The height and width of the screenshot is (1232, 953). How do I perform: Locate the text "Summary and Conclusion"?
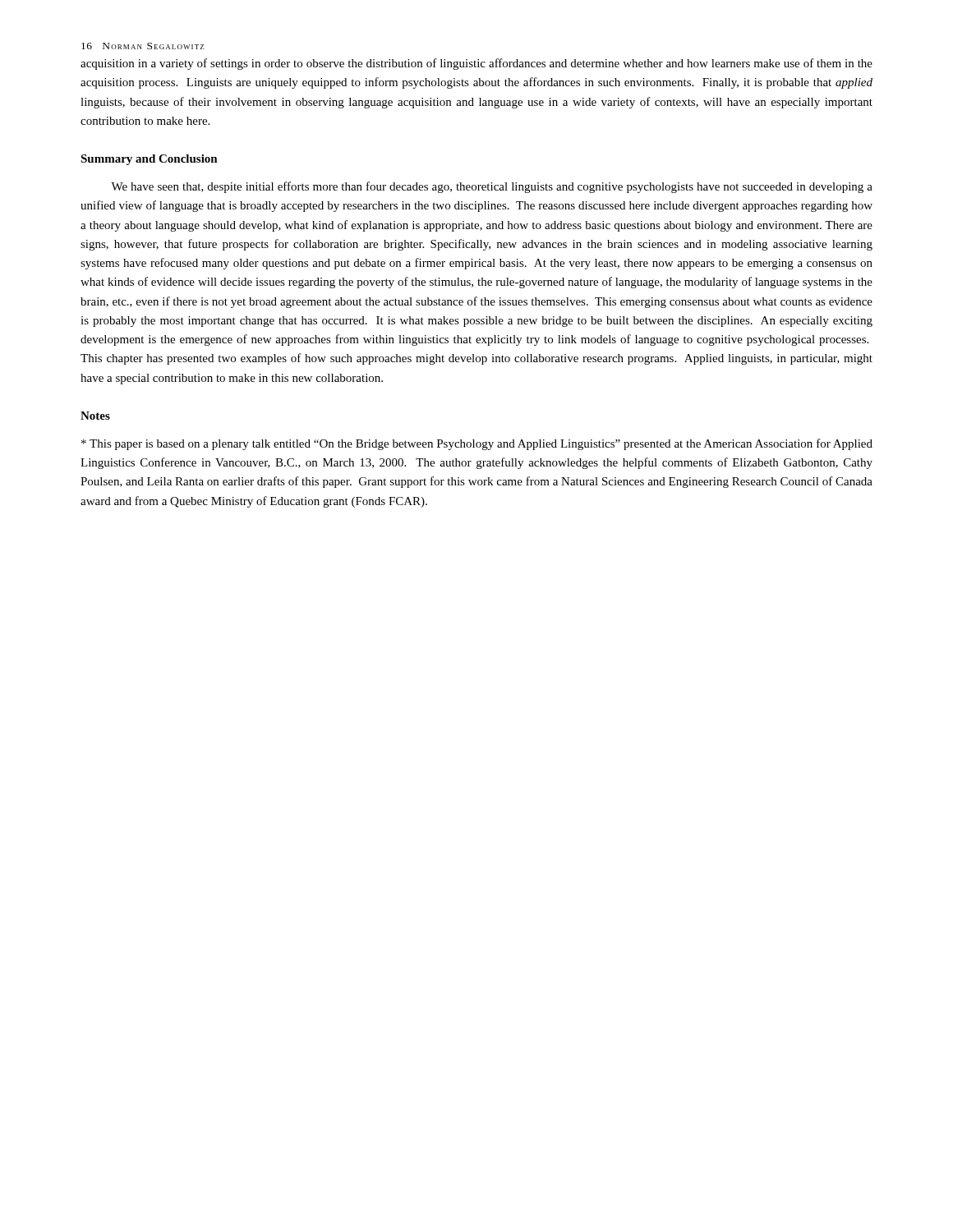[149, 158]
